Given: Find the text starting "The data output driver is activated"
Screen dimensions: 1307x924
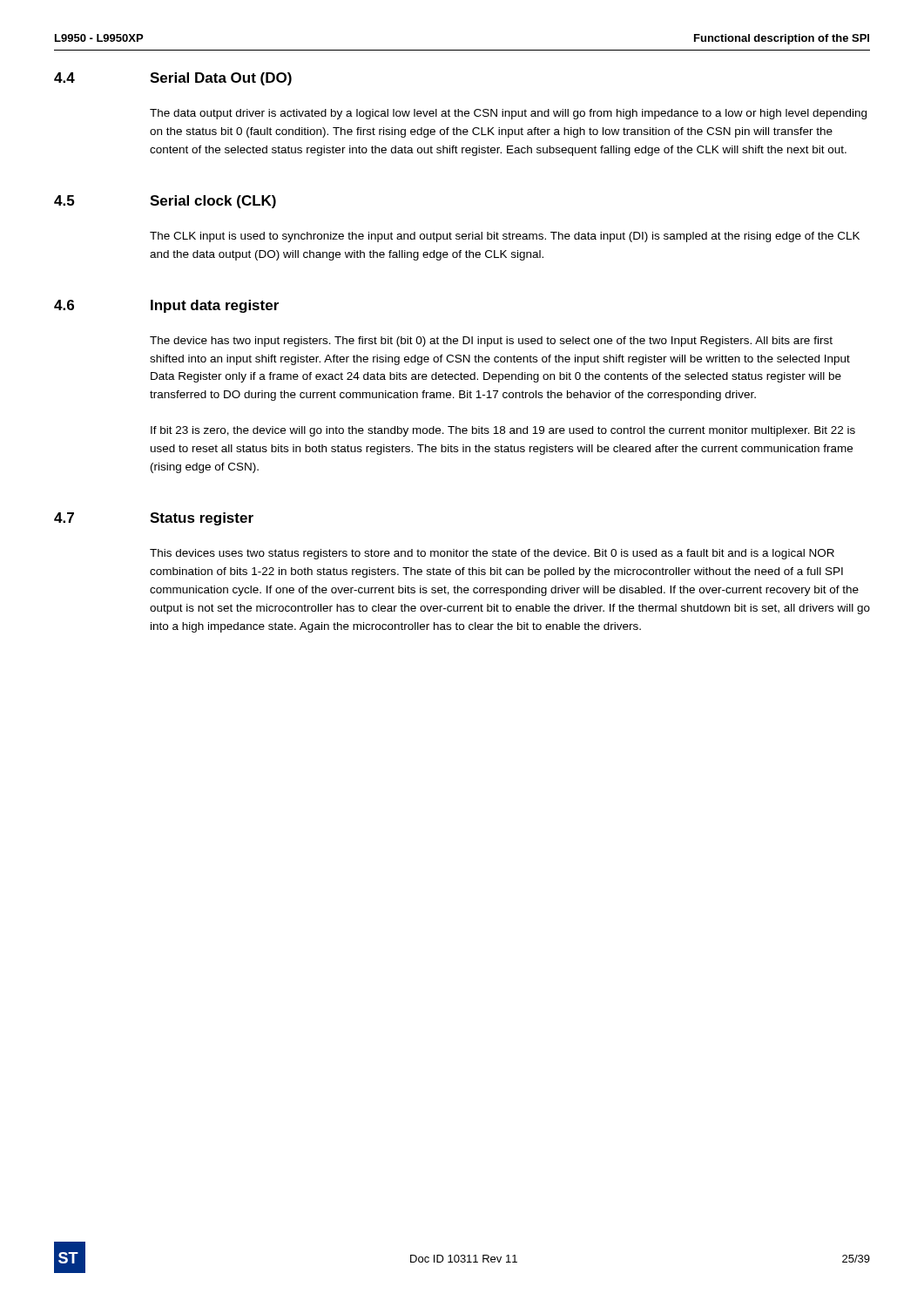Looking at the screenshot, I should tap(462, 136).
